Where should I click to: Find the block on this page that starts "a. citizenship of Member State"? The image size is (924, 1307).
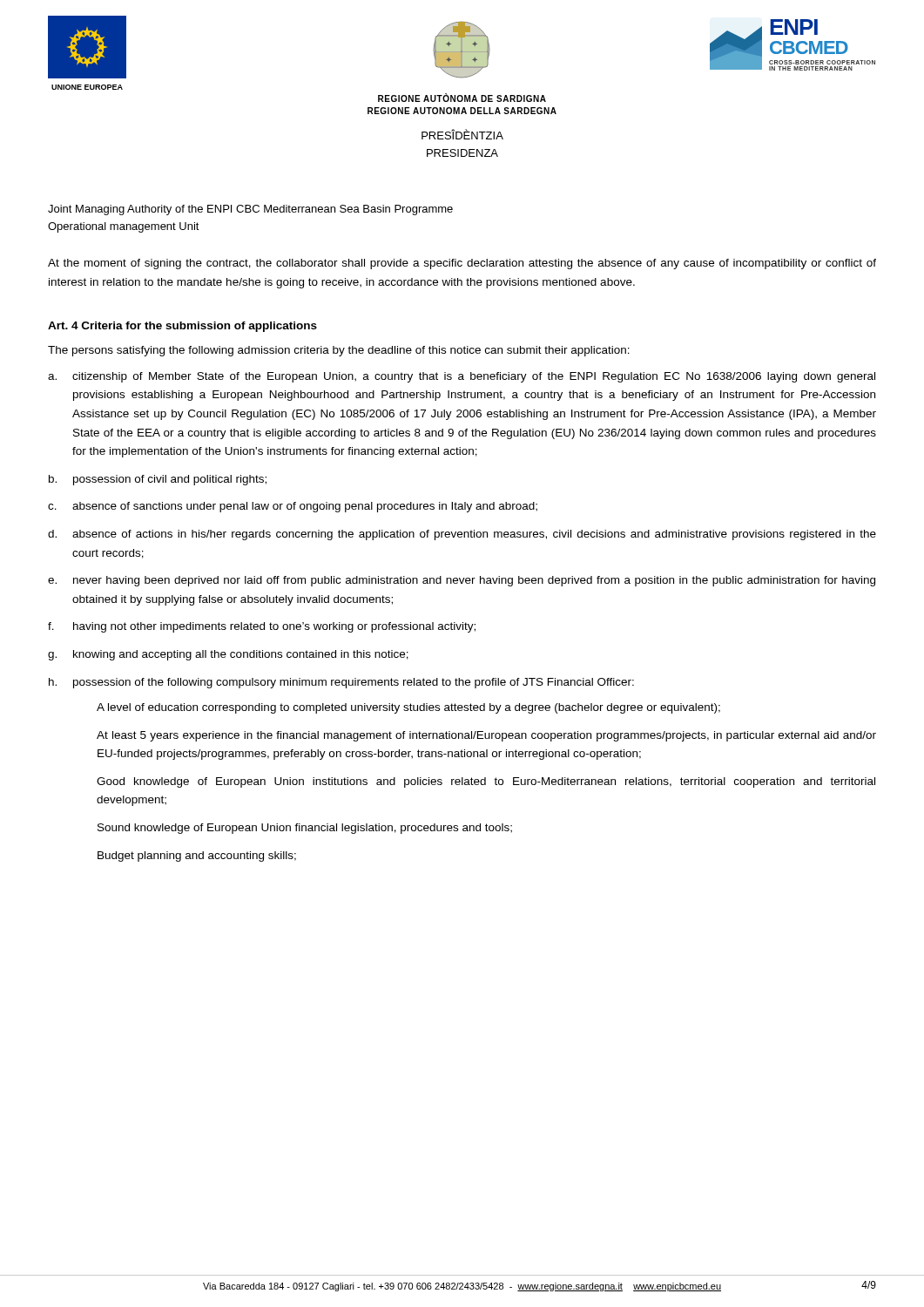tap(462, 414)
